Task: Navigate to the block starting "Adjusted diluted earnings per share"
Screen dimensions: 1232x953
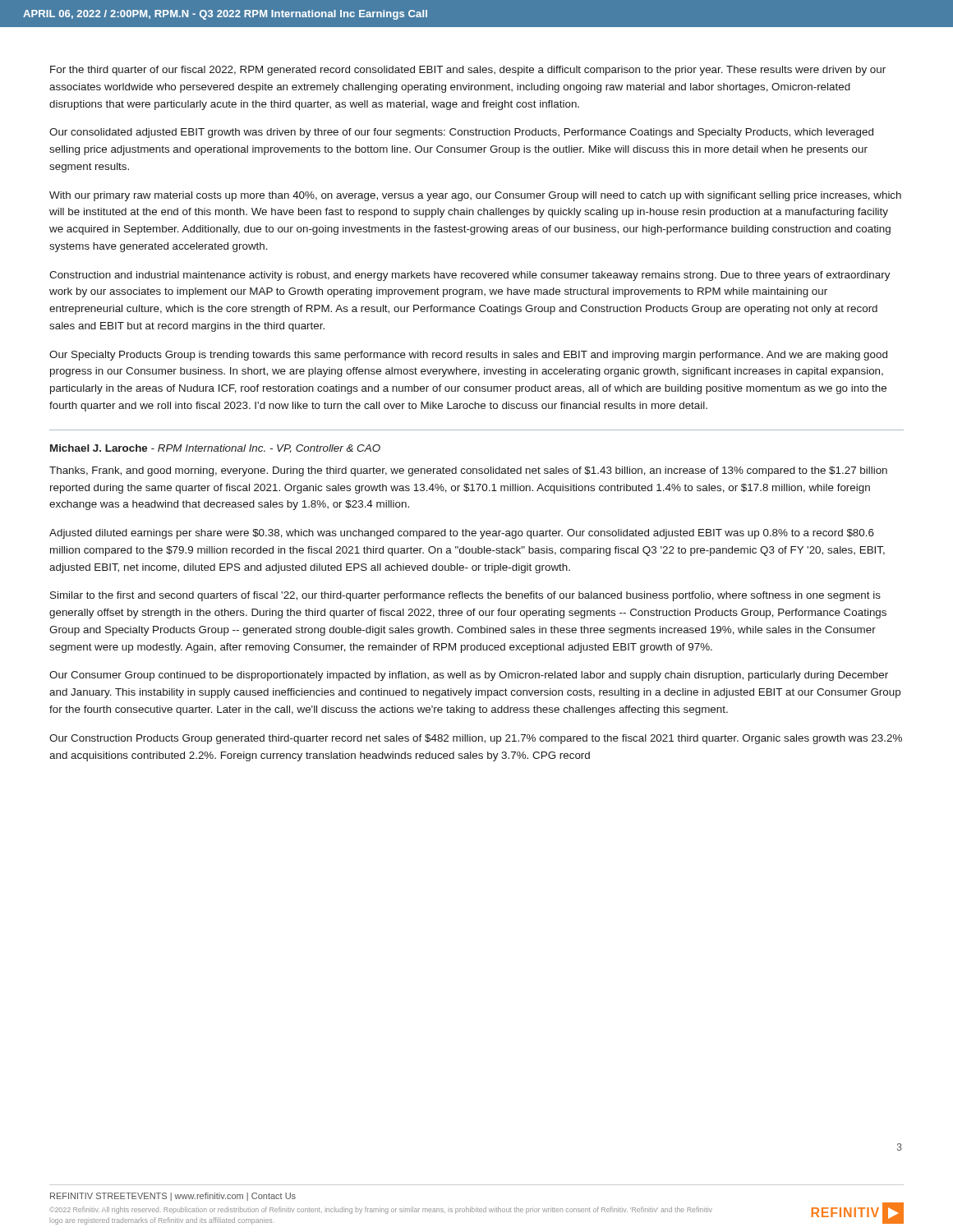Action: pos(467,550)
